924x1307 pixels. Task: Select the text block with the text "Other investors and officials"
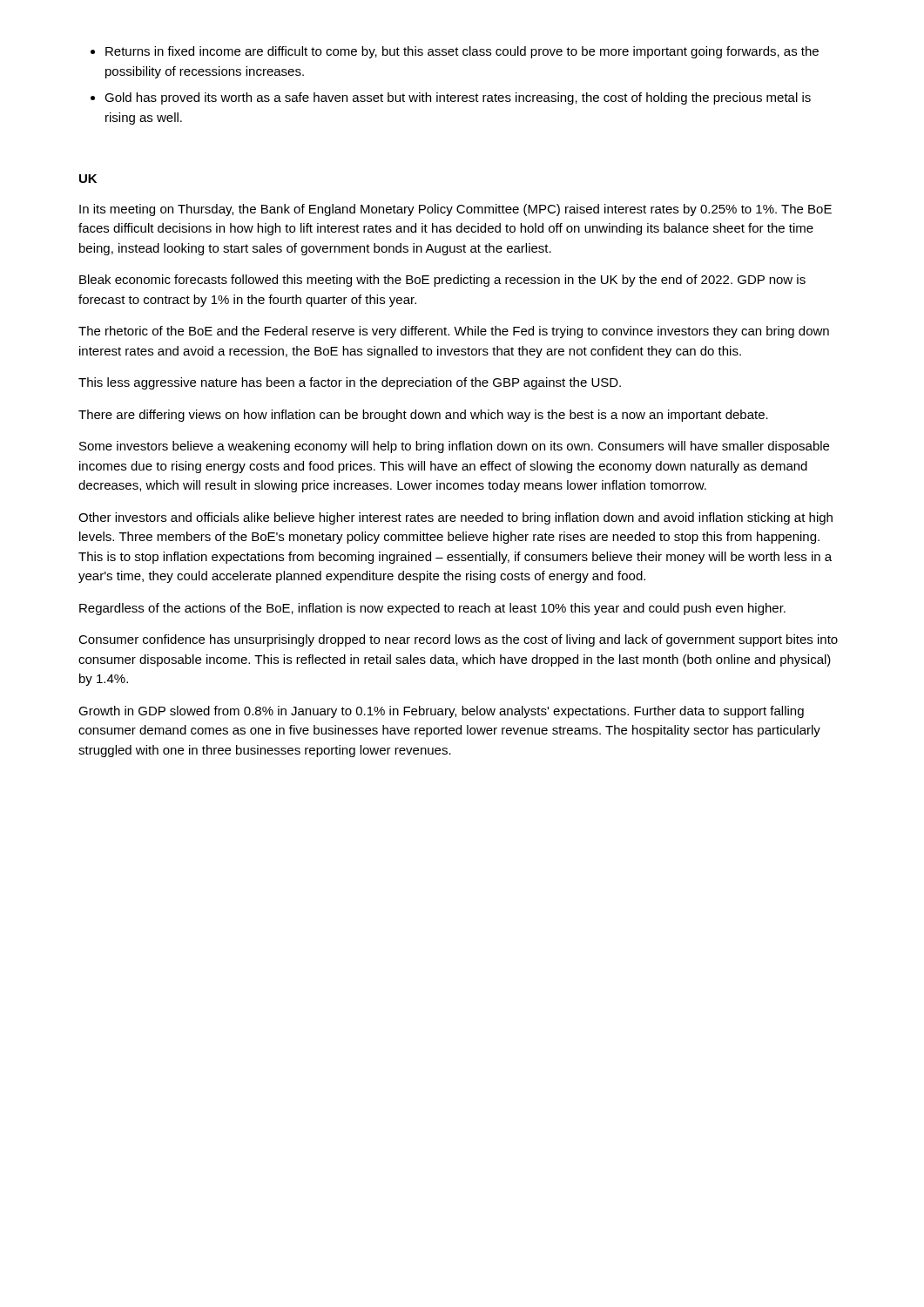click(x=456, y=546)
